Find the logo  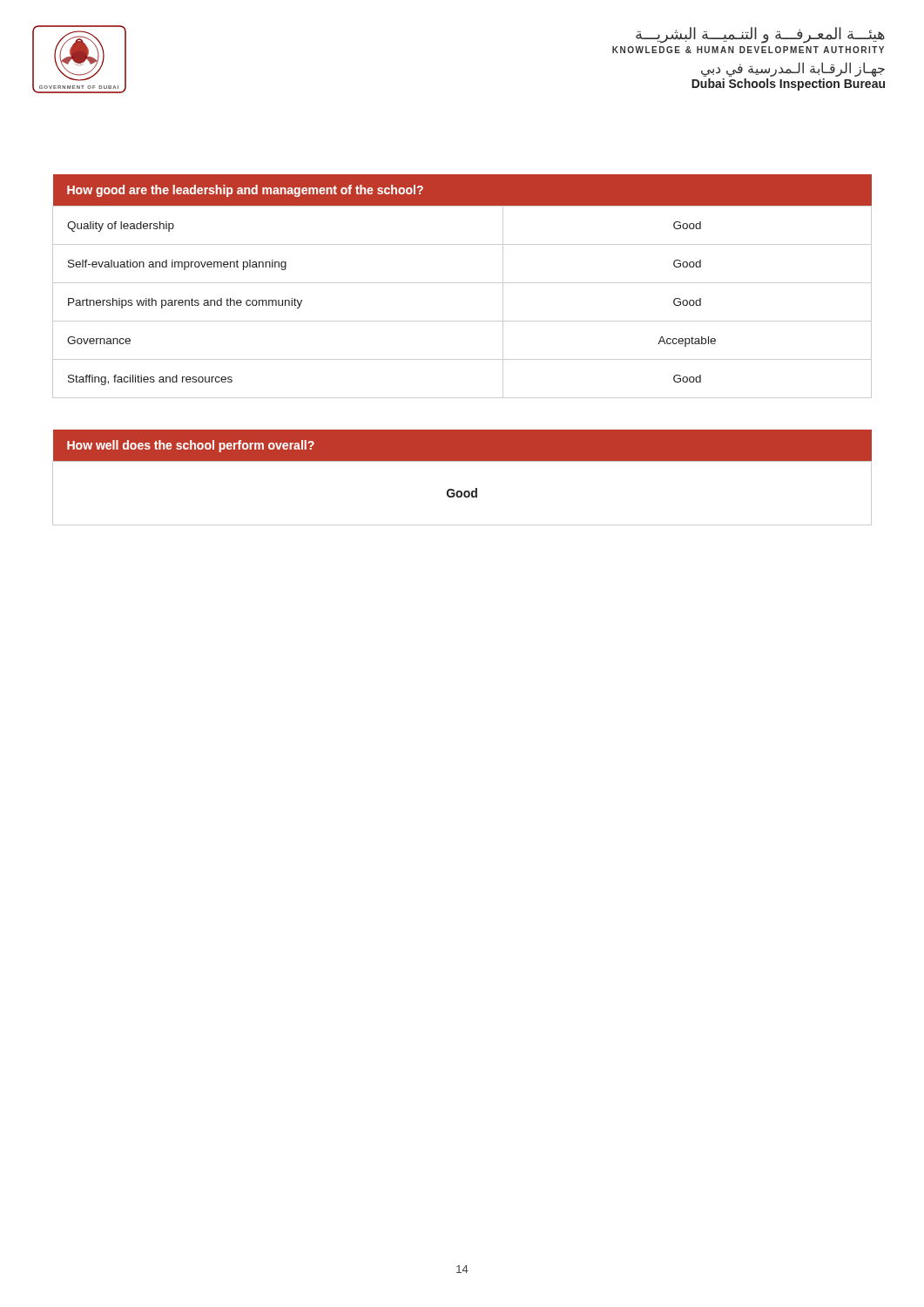pos(64,59)
